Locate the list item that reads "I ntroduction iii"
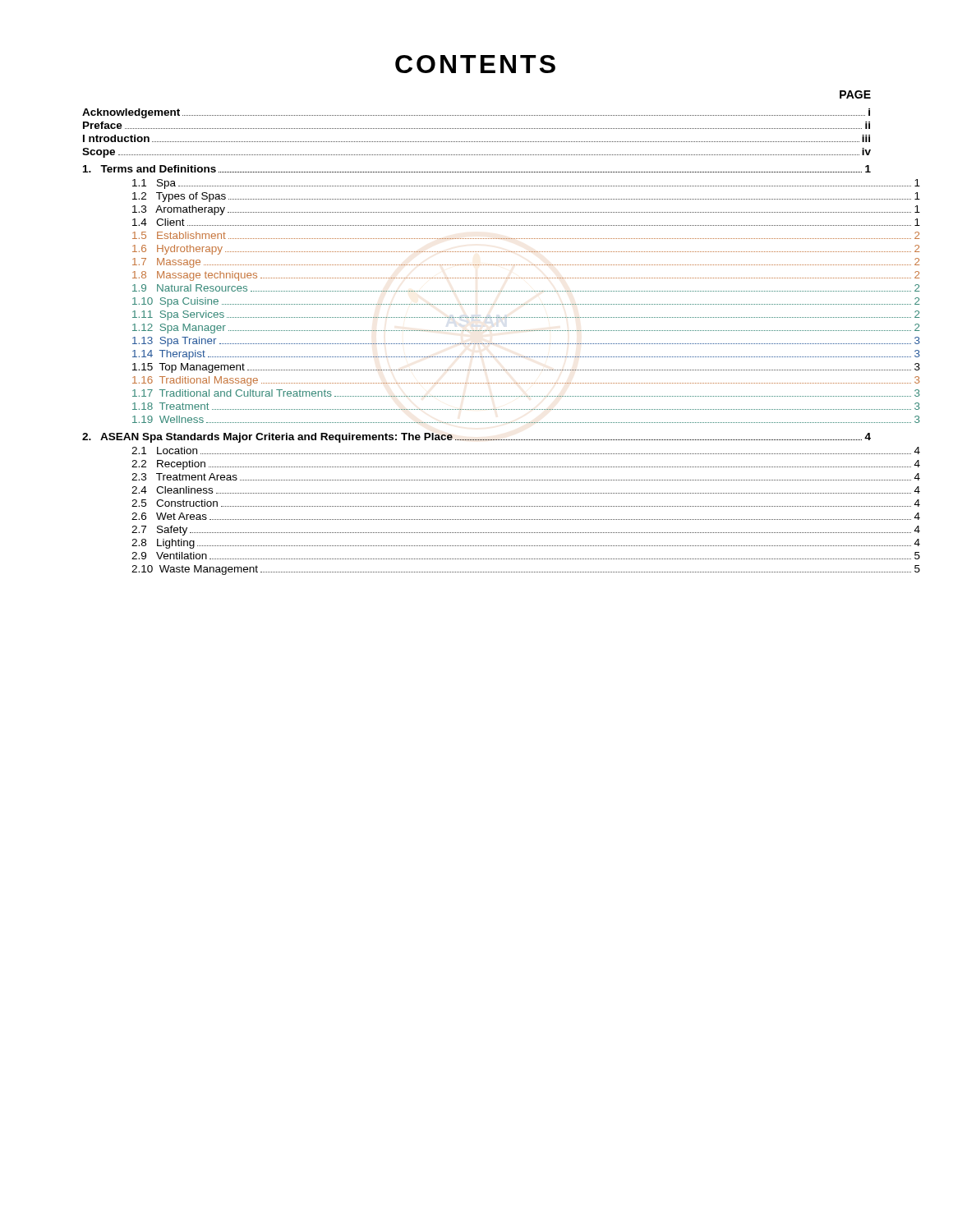The width and height of the screenshot is (953, 1232). coord(476,138)
